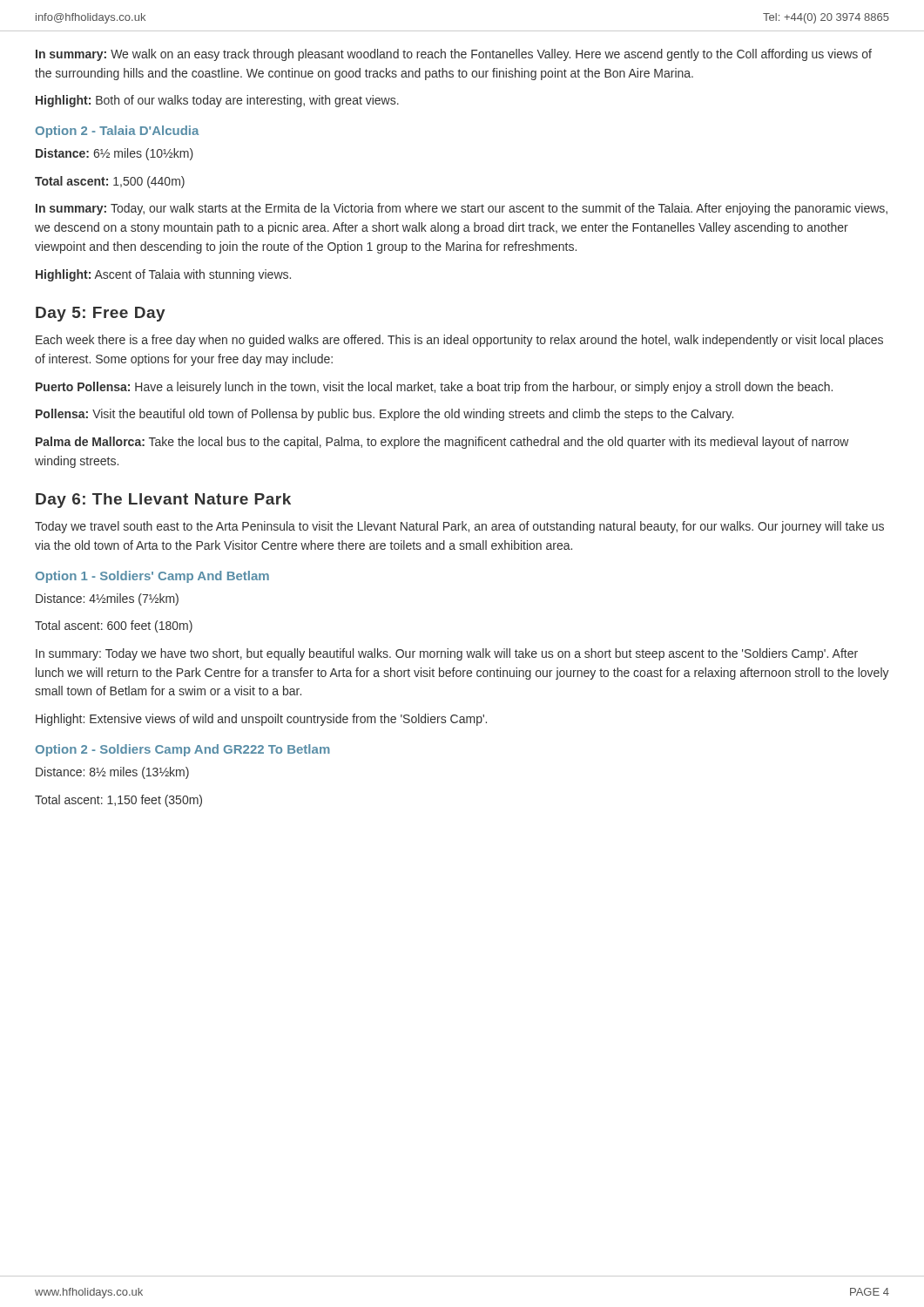The image size is (924, 1307).
Task: Select the text block with the text "Puerto Pollensa: Have a leisurely lunch in the"
Action: 434,386
